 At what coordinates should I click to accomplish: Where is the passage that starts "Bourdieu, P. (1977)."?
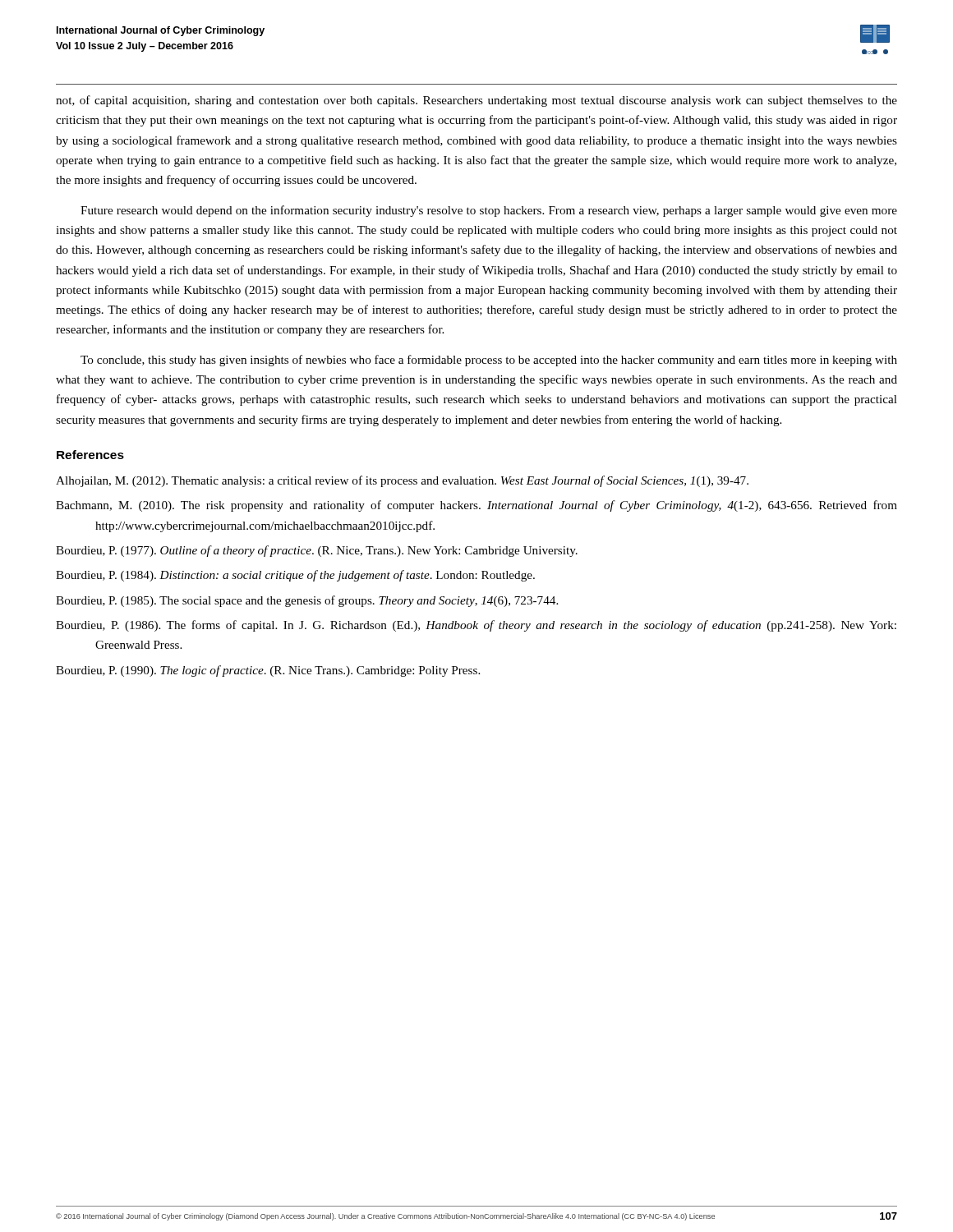(317, 550)
